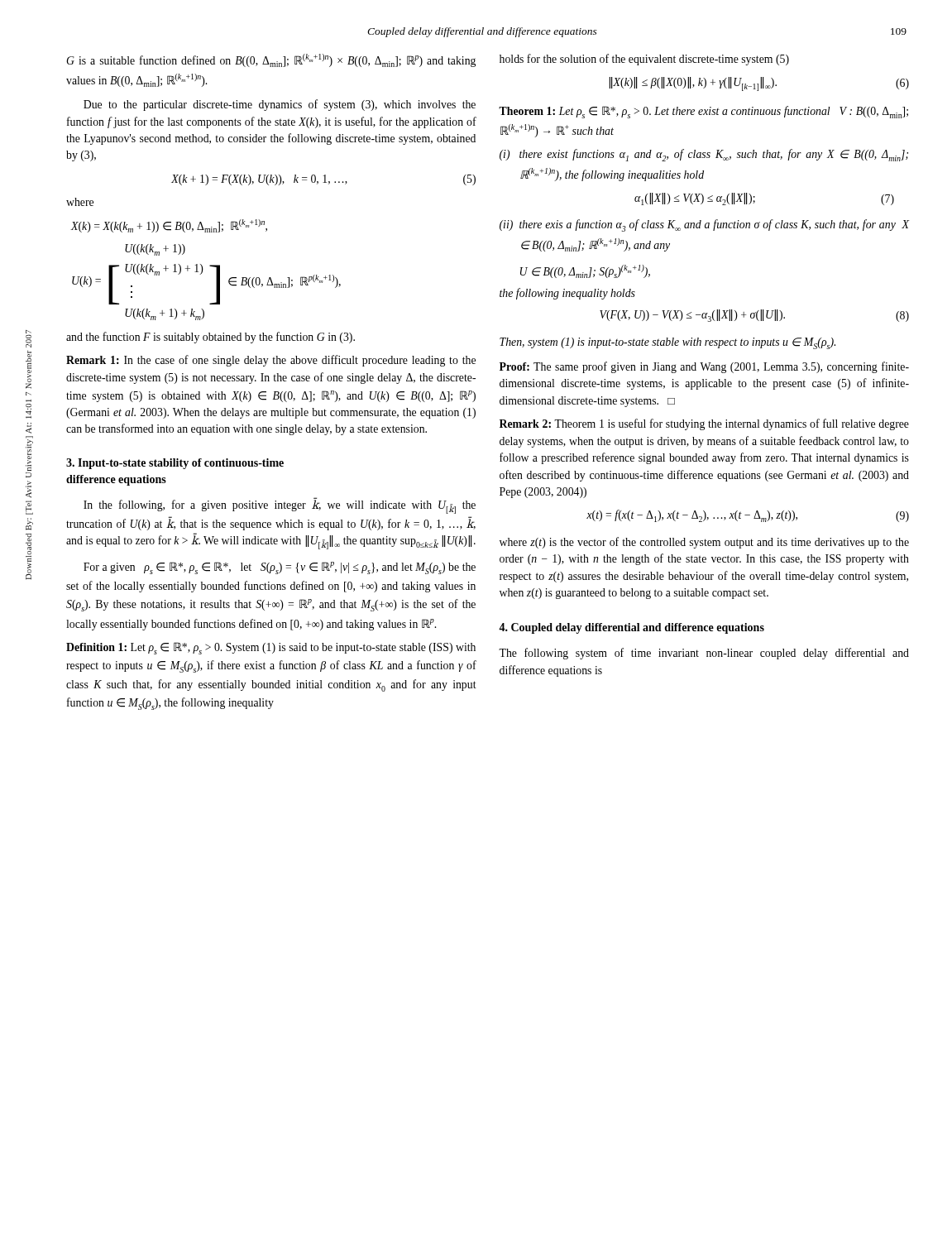Find "U ∈ B((0, Δmin]; S(ρs)(km+1))," on this page
952x1241 pixels.
585,271
